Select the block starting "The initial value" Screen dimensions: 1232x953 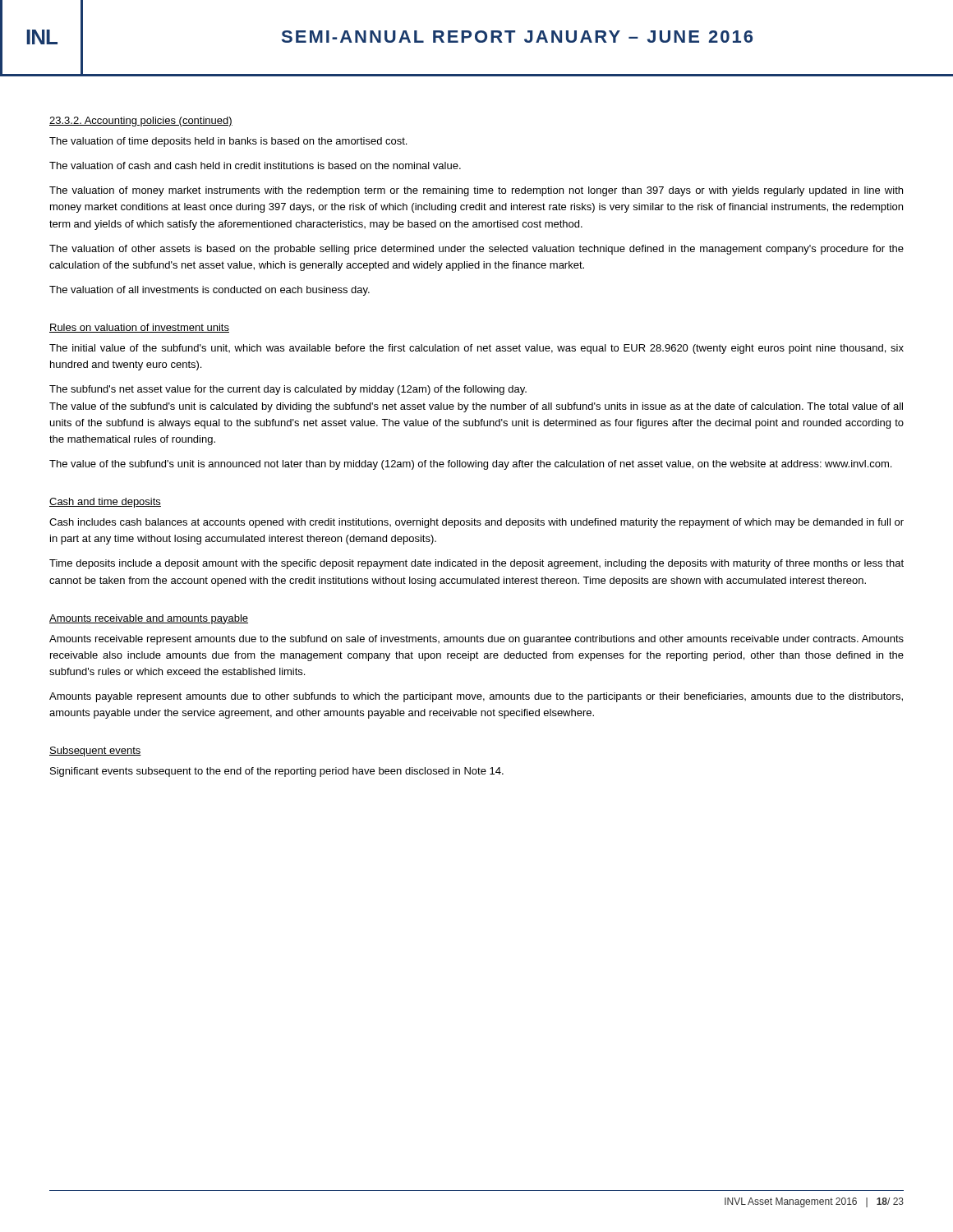point(476,357)
